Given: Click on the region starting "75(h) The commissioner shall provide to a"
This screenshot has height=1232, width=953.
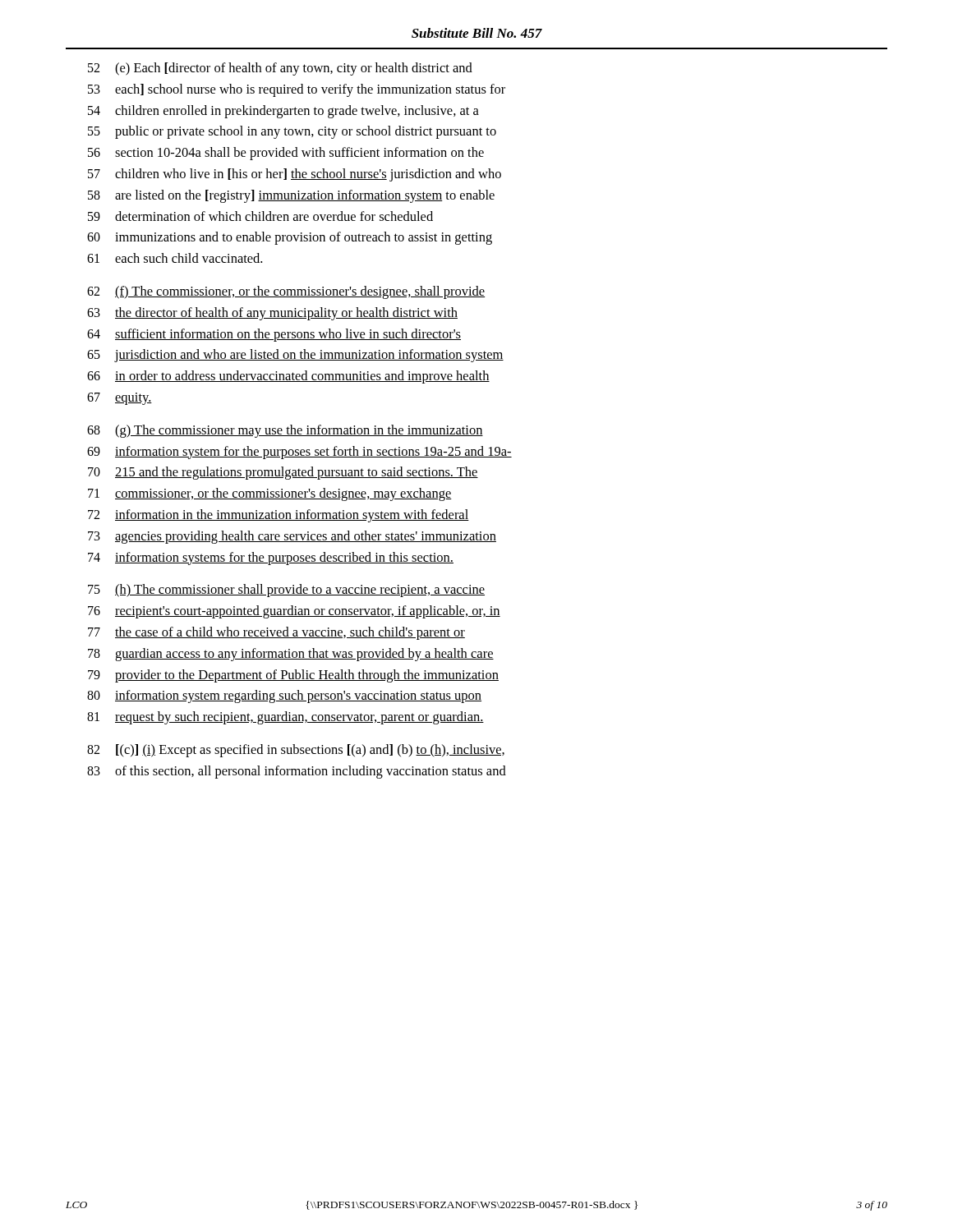Looking at the screenshot, I should point(476,653).
